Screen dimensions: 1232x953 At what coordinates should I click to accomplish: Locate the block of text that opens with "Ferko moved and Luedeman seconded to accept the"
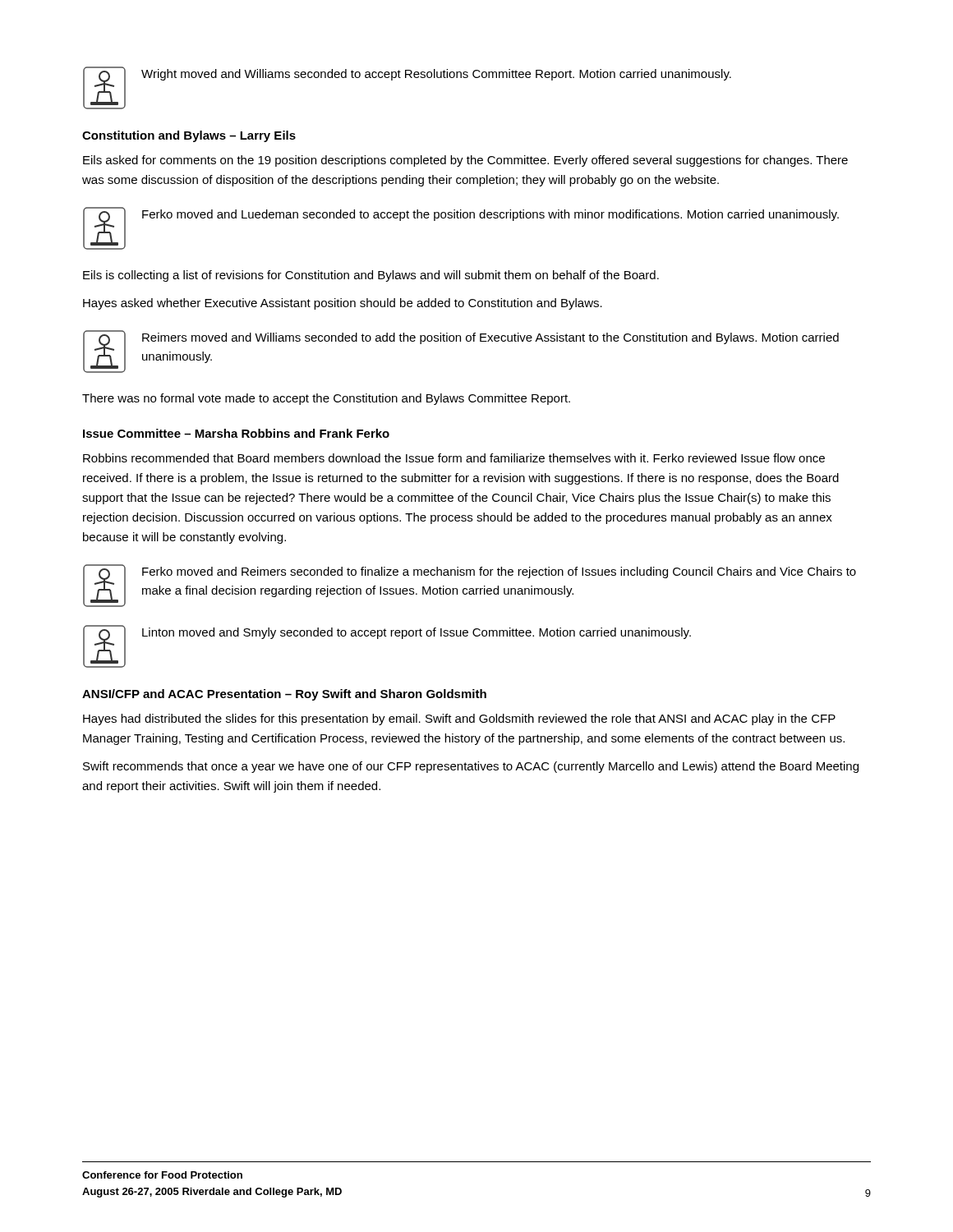coord(461,227)
